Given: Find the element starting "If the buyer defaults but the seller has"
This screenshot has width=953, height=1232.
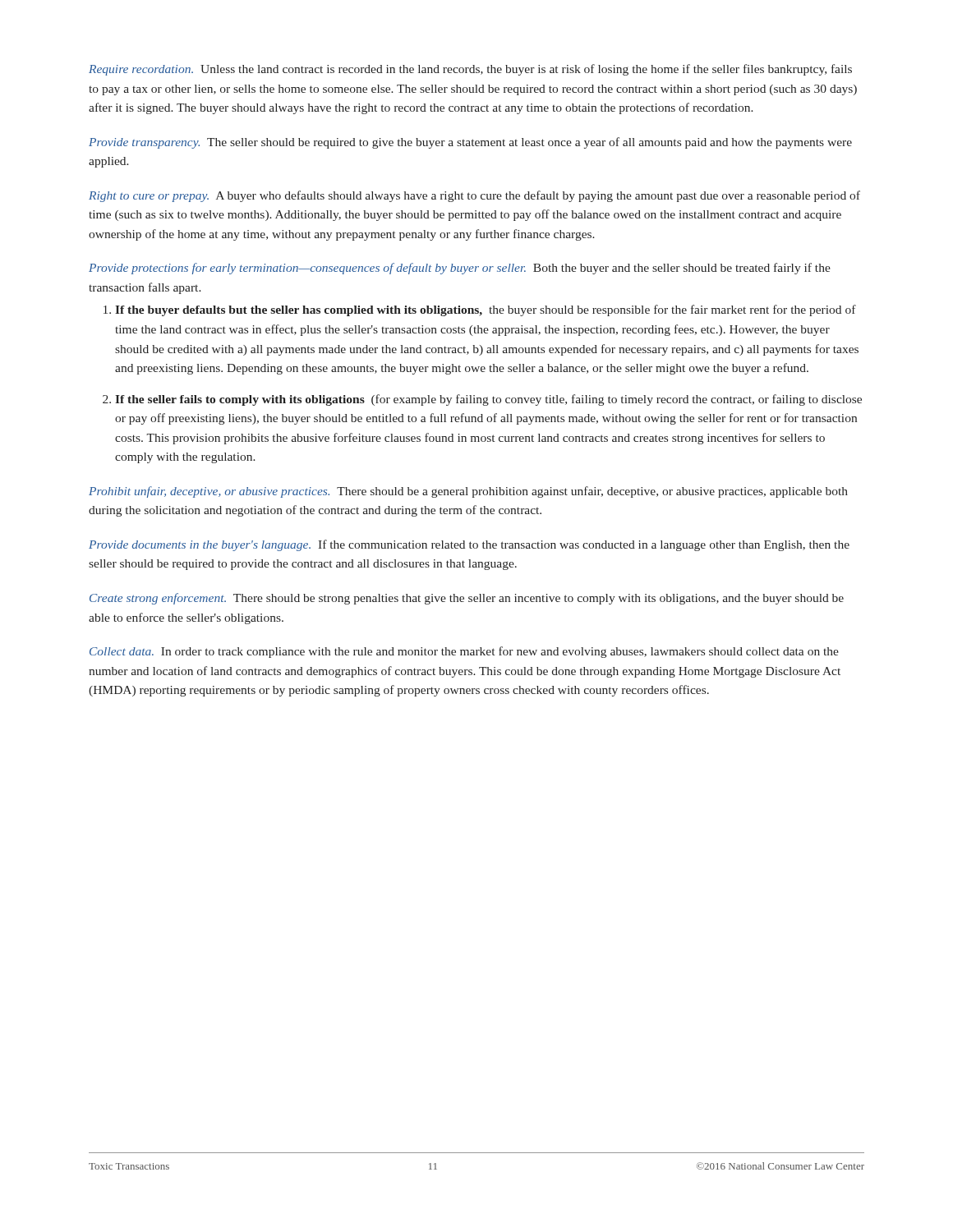Looking at the screenshot, I should coord(490,339).
